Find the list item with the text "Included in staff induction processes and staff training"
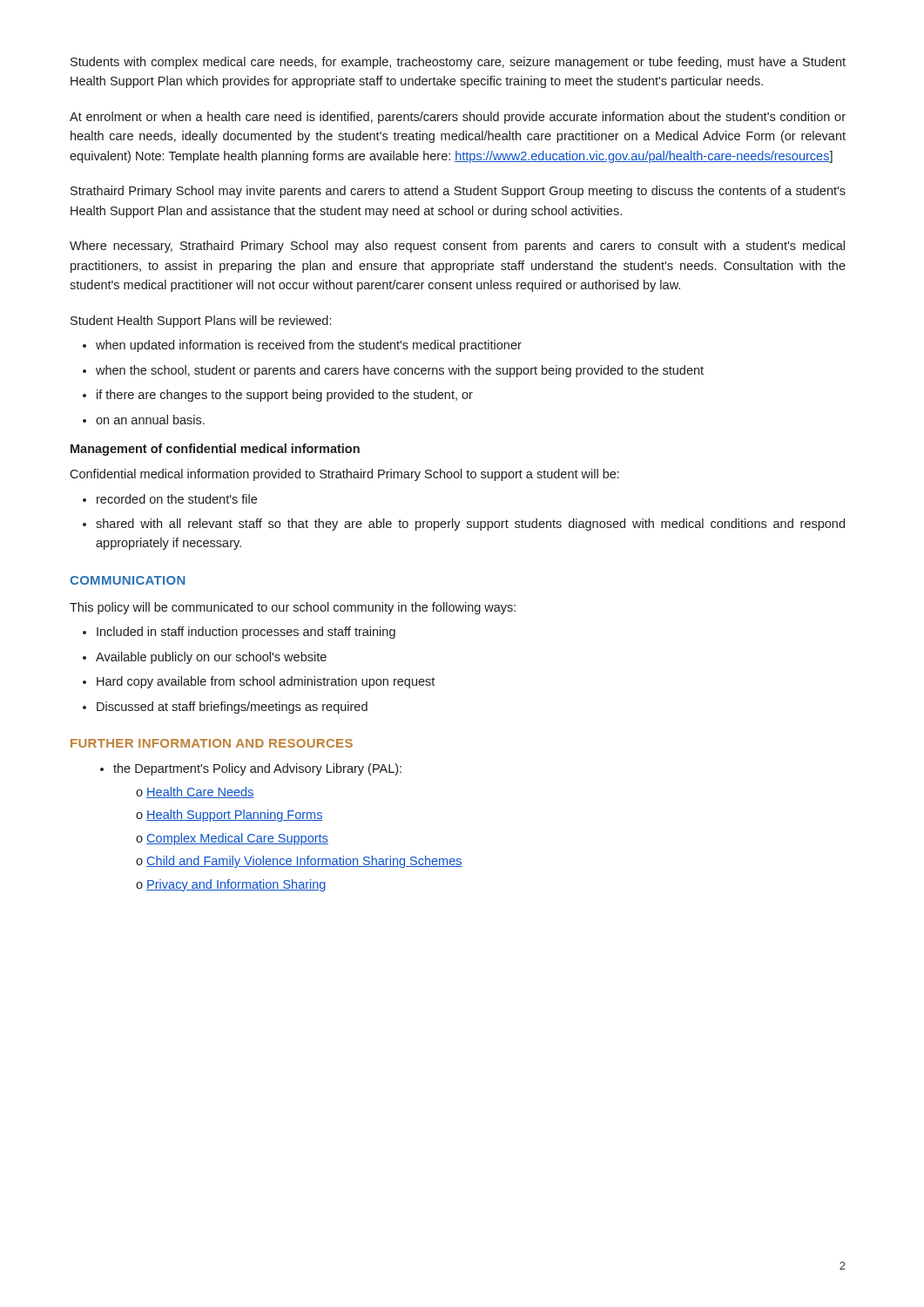The image size is (924, 1307). pyautogui.click(x=246, y=633)
